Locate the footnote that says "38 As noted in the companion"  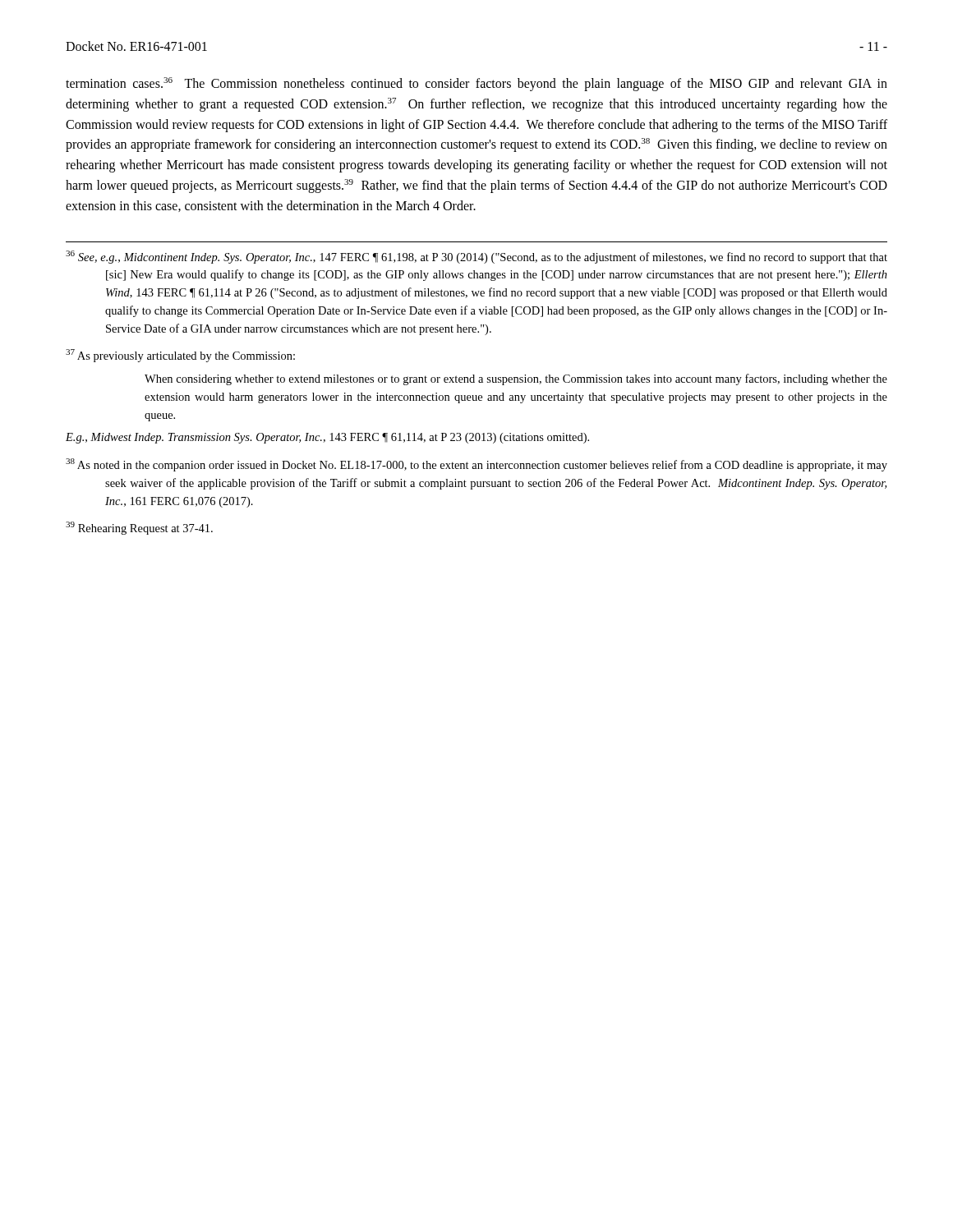click(476, 482)
